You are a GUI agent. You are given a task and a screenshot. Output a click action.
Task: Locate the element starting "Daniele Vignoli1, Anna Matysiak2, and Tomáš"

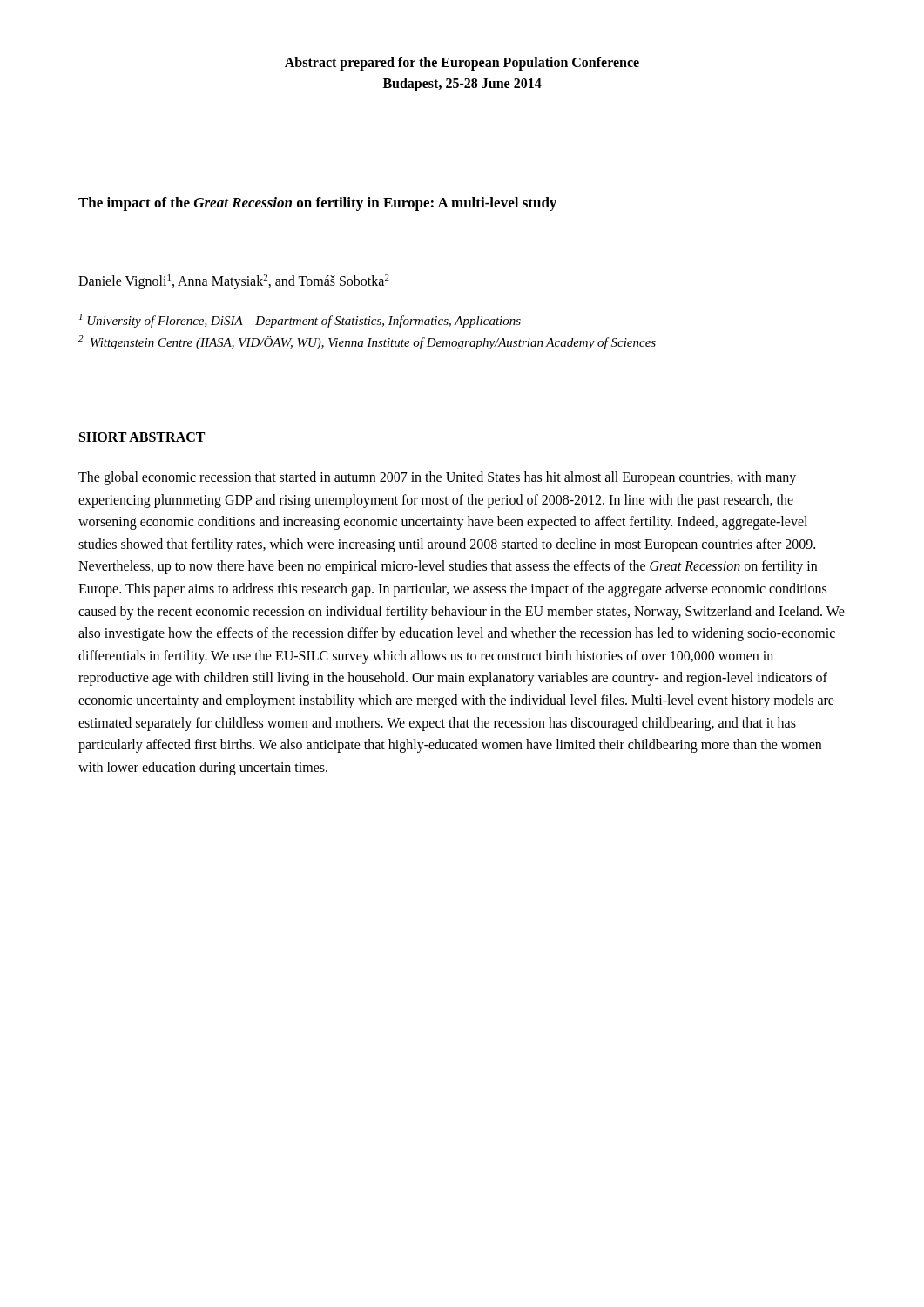(x=234, y=280)
